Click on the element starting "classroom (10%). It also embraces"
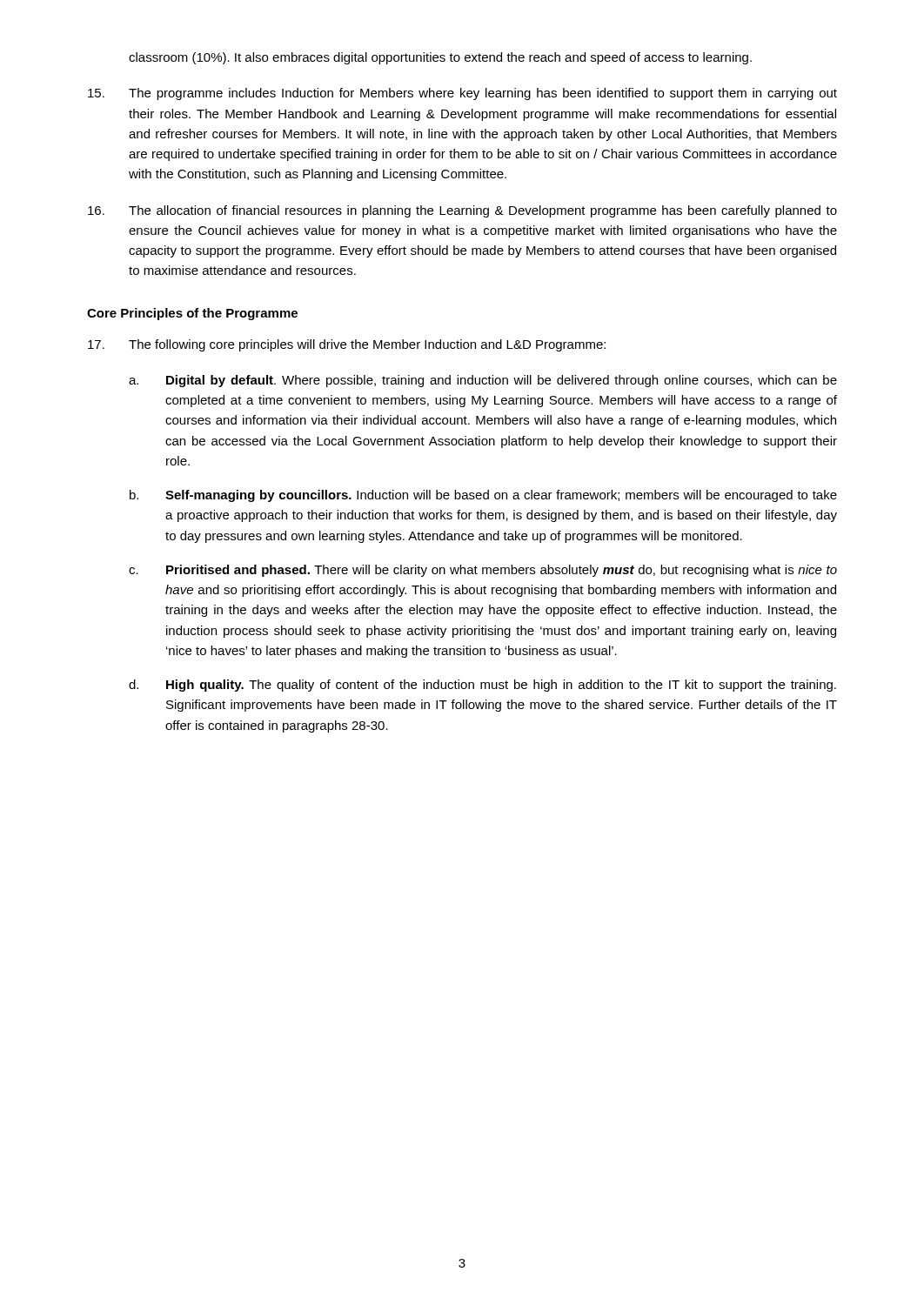Image resolution: width=924 pixels, height=1305 pixels. click(441, 57)
